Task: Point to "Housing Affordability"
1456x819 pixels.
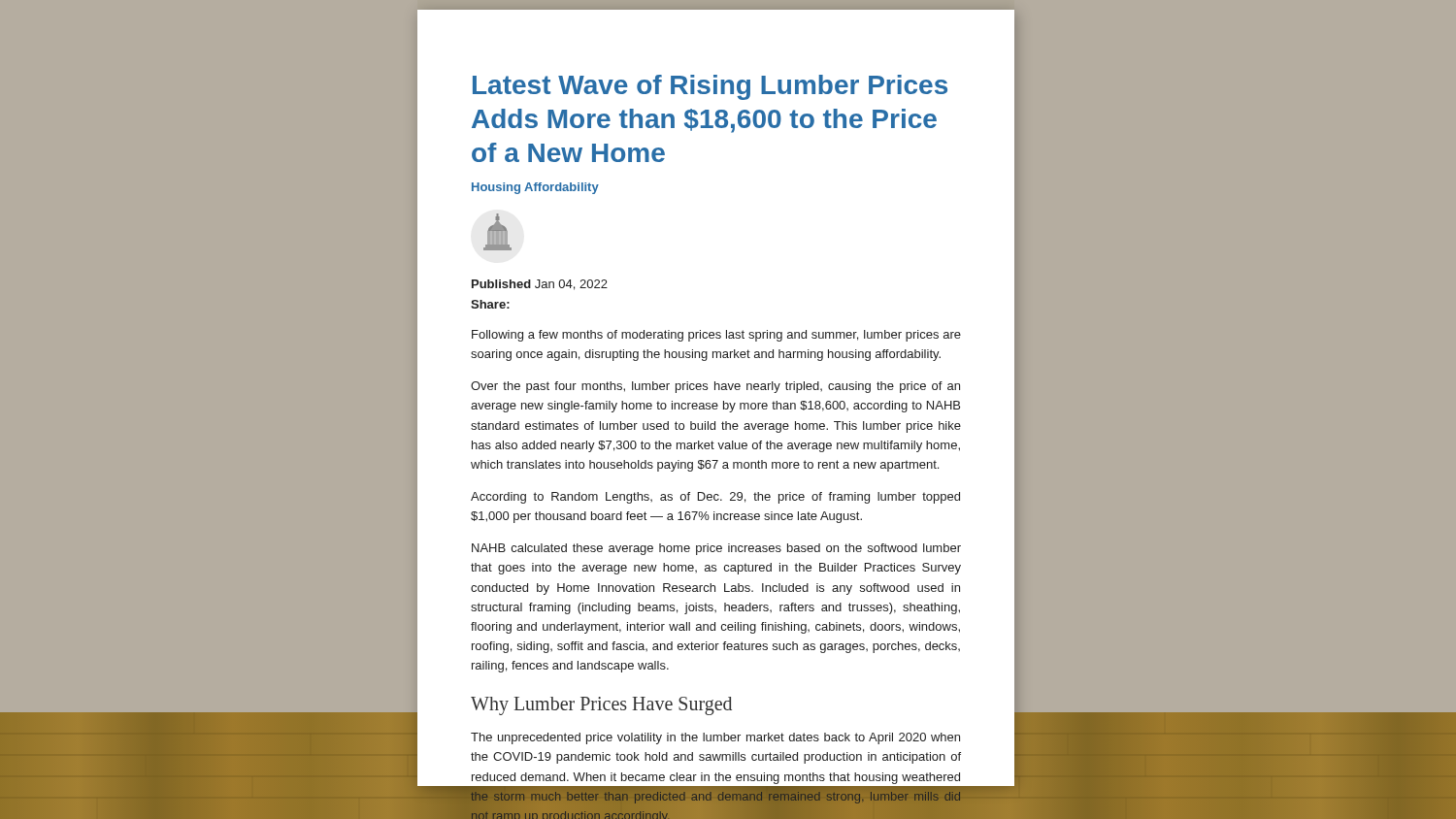Action: 535,187
